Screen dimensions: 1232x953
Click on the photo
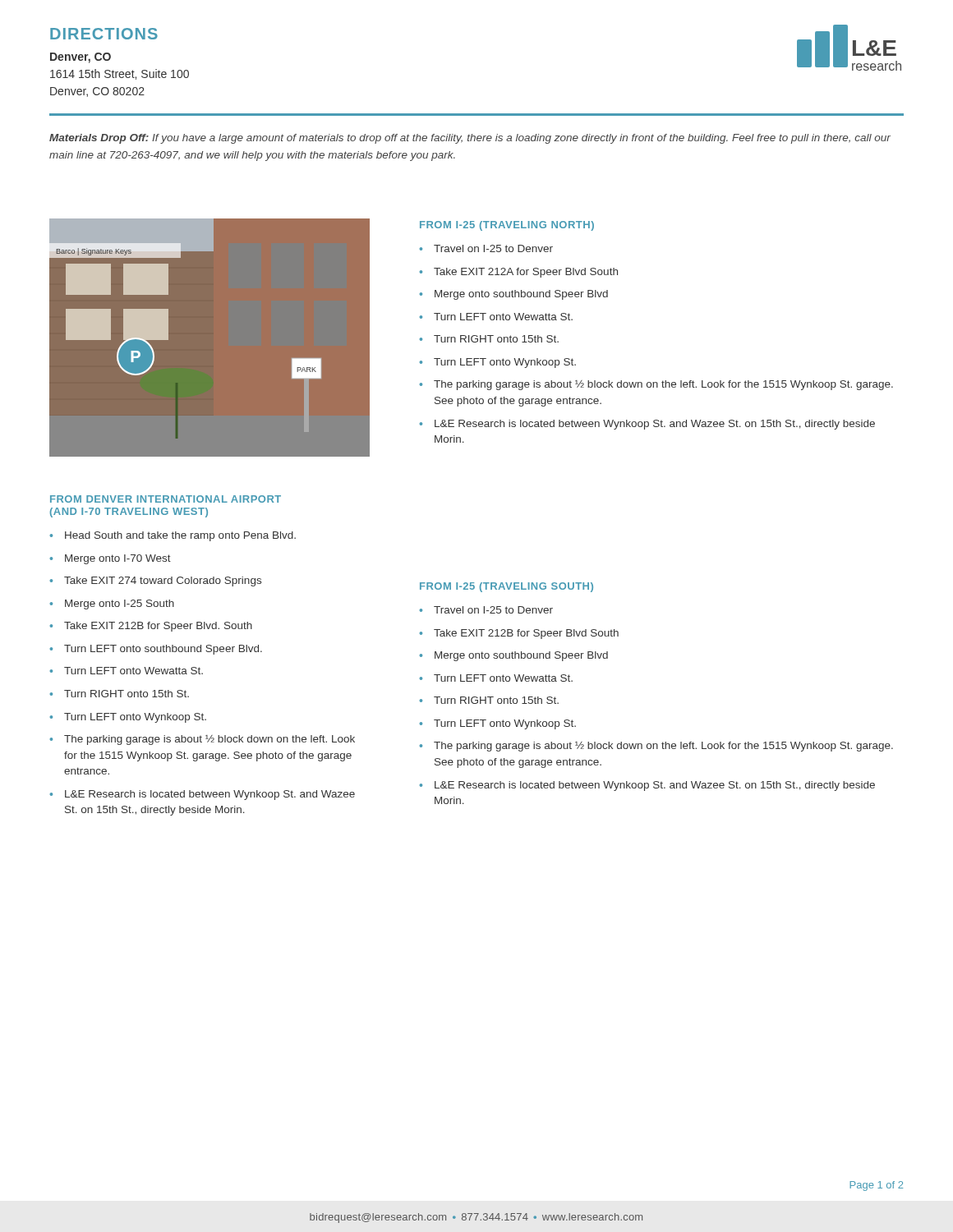pyautogui.click(x=209, y=338)
